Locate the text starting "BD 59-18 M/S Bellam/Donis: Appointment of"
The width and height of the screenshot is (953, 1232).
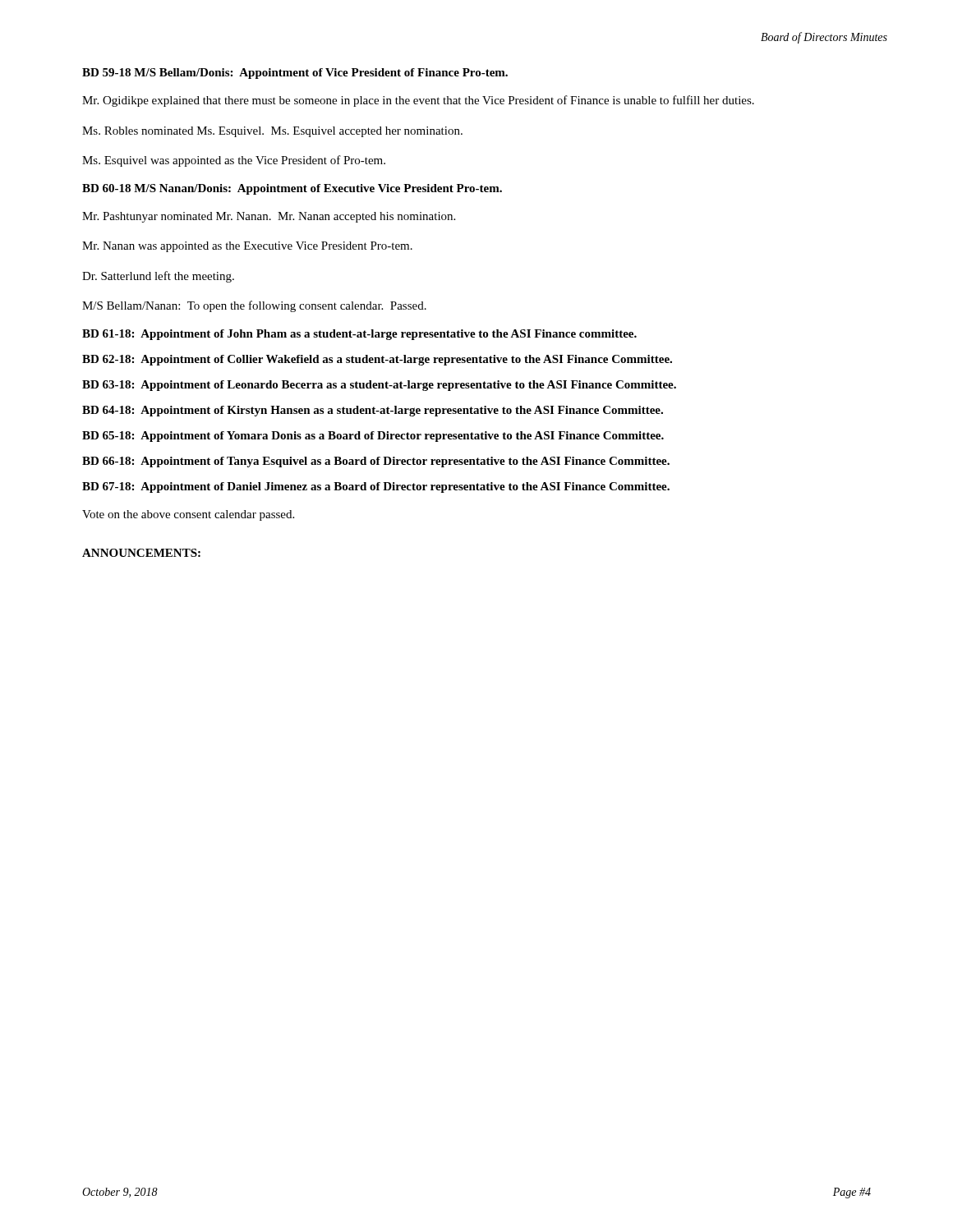(x=295, y=72)
